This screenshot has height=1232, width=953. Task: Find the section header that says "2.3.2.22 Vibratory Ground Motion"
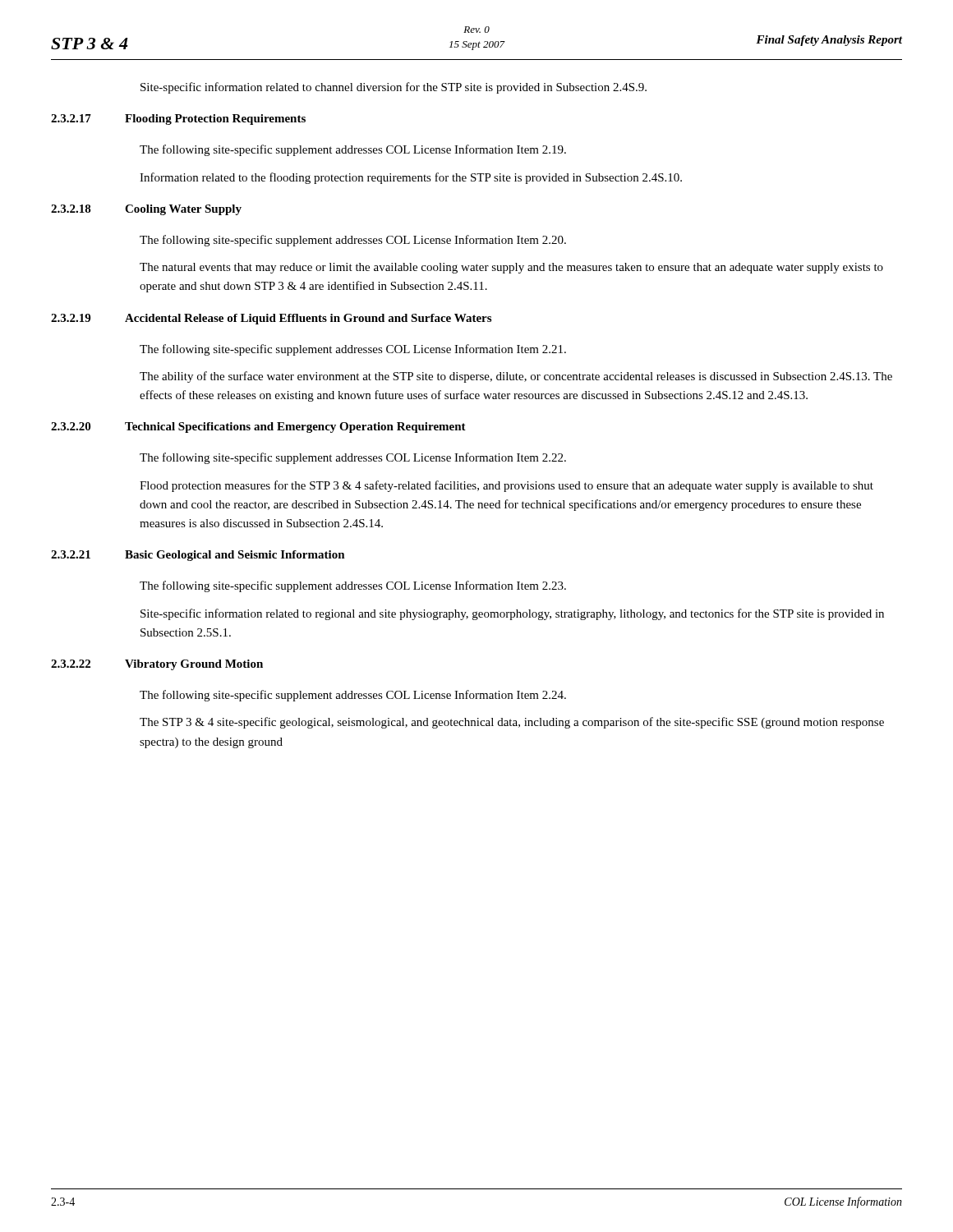(x=157, y=665)
